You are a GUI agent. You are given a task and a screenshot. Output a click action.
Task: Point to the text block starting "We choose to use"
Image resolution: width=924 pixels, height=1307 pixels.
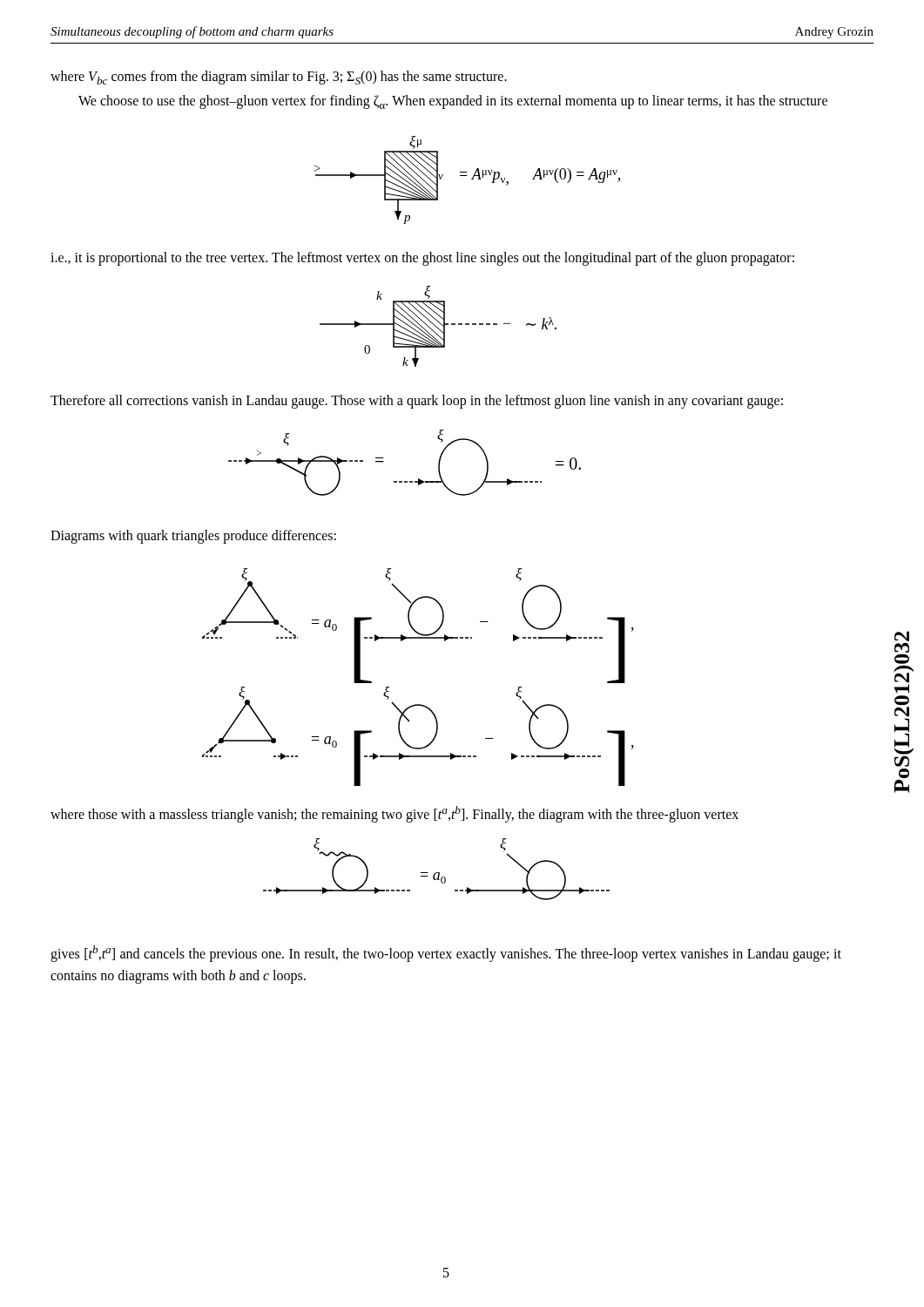point(453,102)
